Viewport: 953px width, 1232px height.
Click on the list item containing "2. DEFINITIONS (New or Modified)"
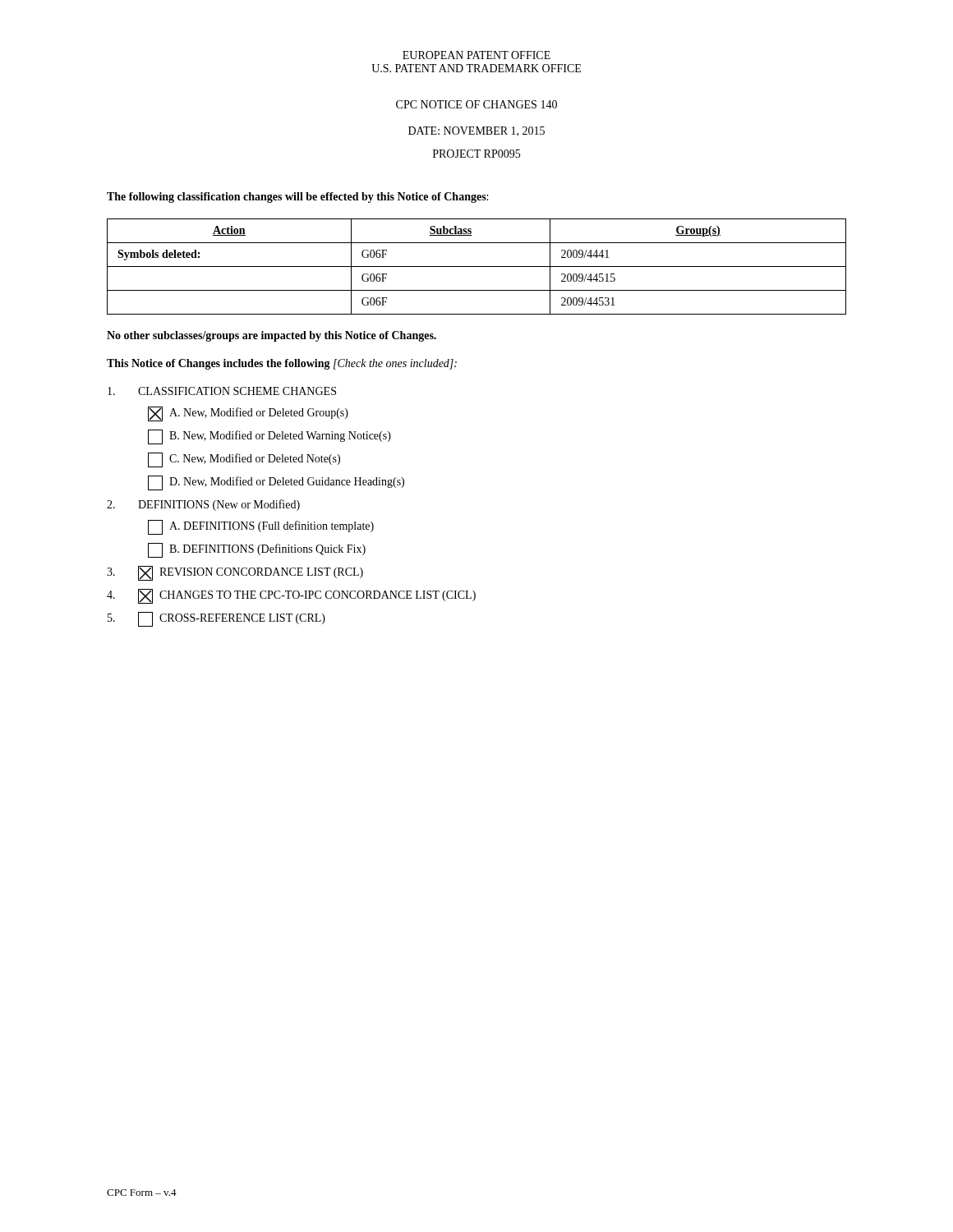[x=203, y=505]
